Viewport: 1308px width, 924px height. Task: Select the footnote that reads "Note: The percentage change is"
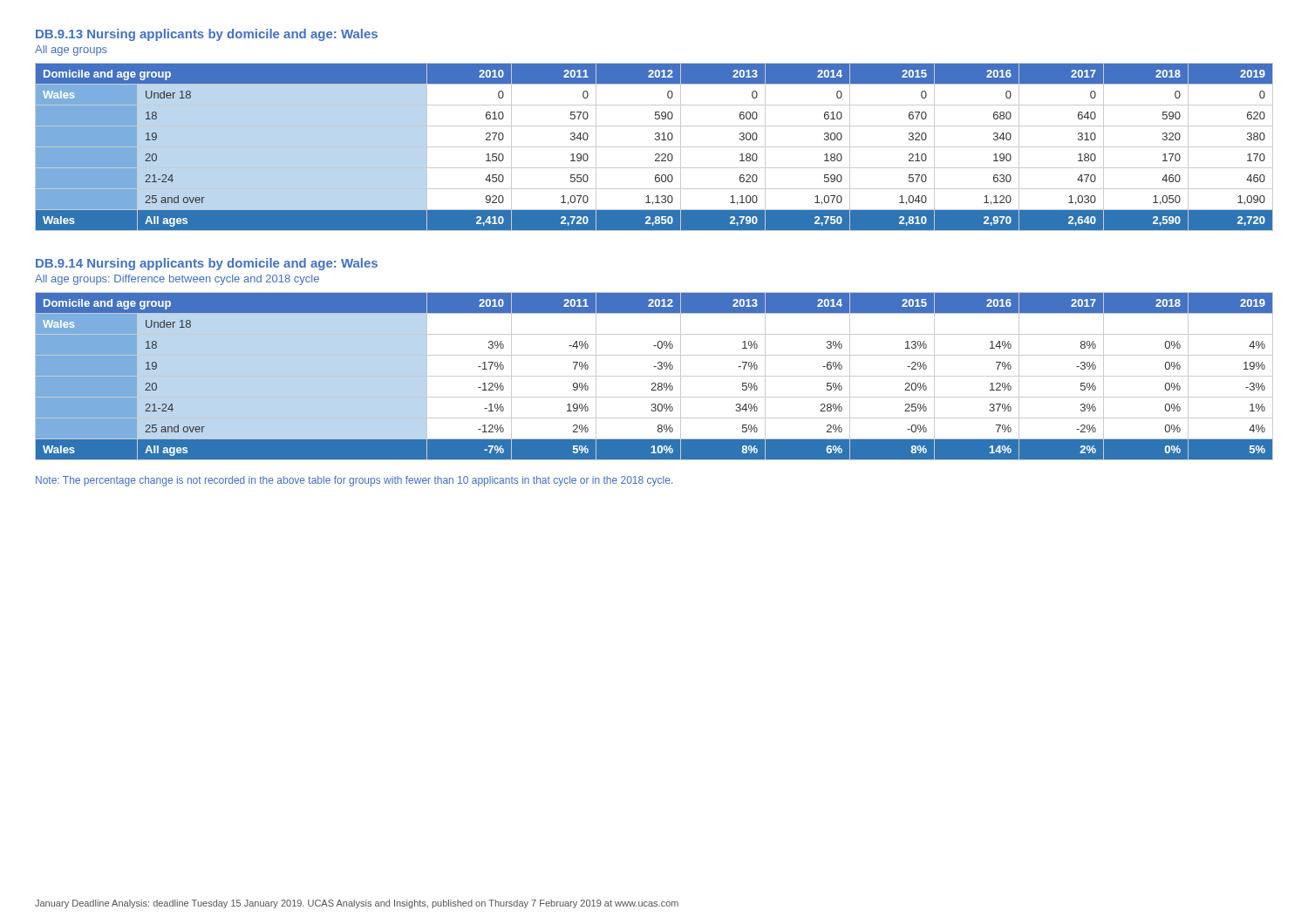[x=354, y=480]
